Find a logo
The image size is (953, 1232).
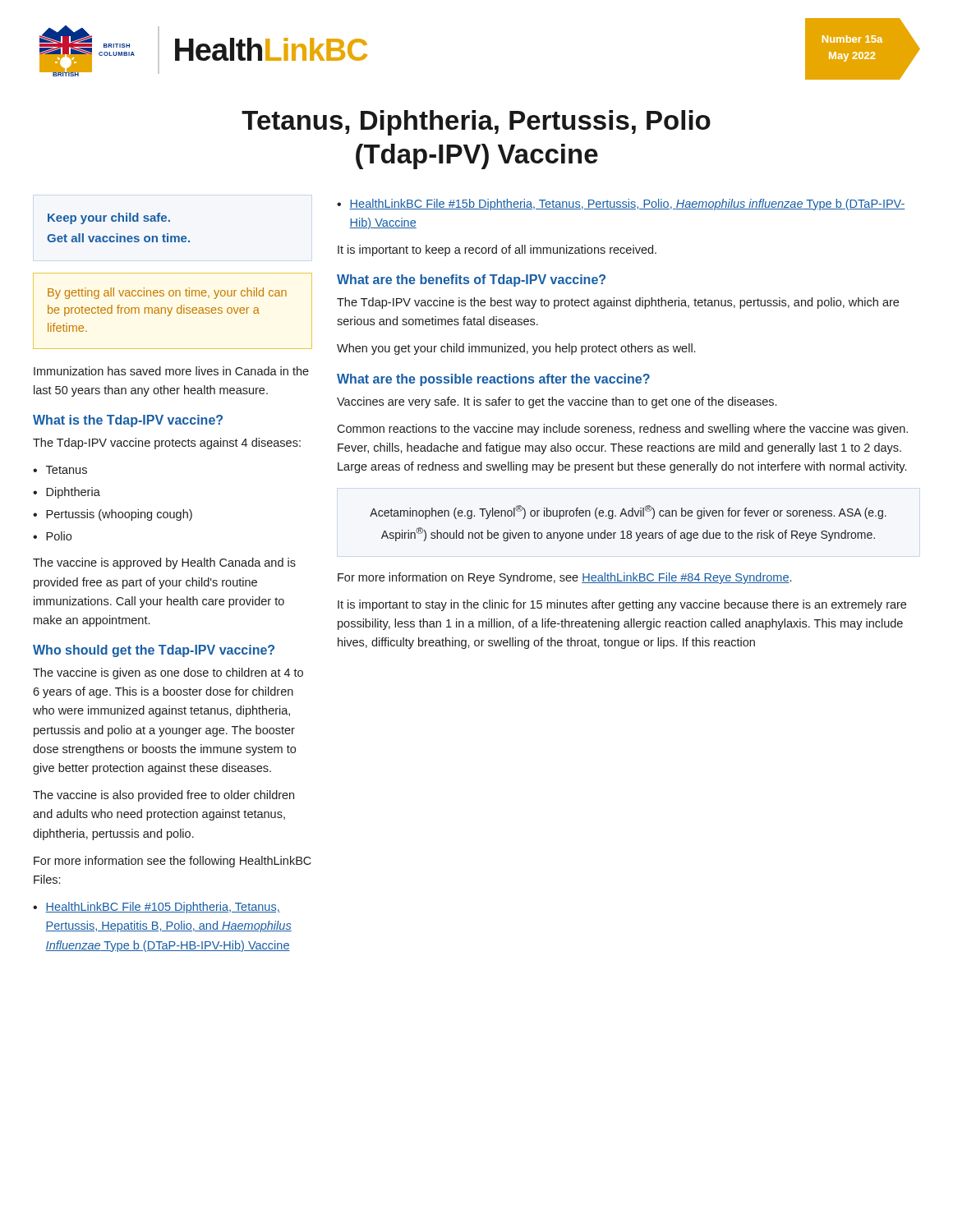476,46
